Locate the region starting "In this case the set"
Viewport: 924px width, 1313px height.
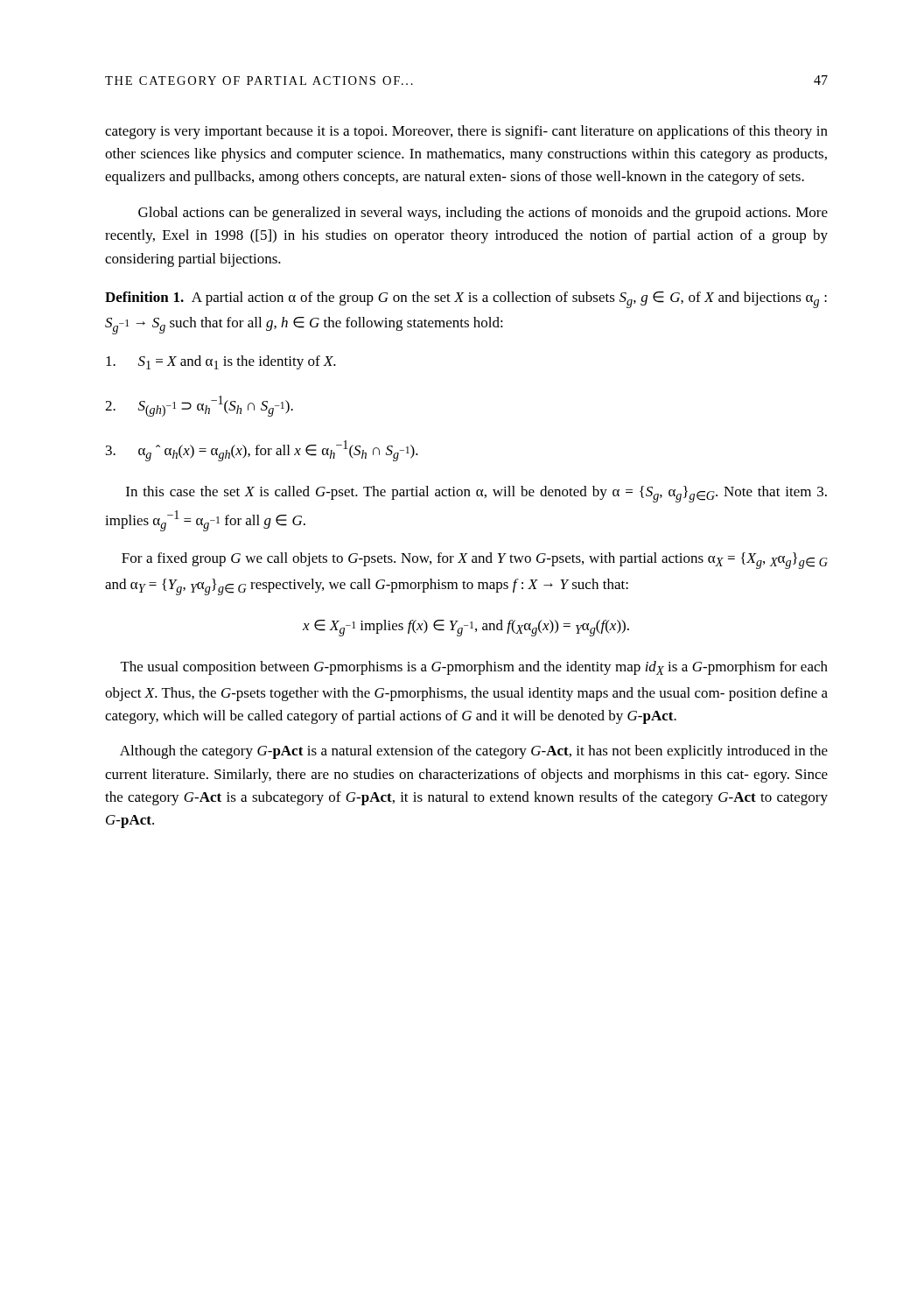pos(476,494)
